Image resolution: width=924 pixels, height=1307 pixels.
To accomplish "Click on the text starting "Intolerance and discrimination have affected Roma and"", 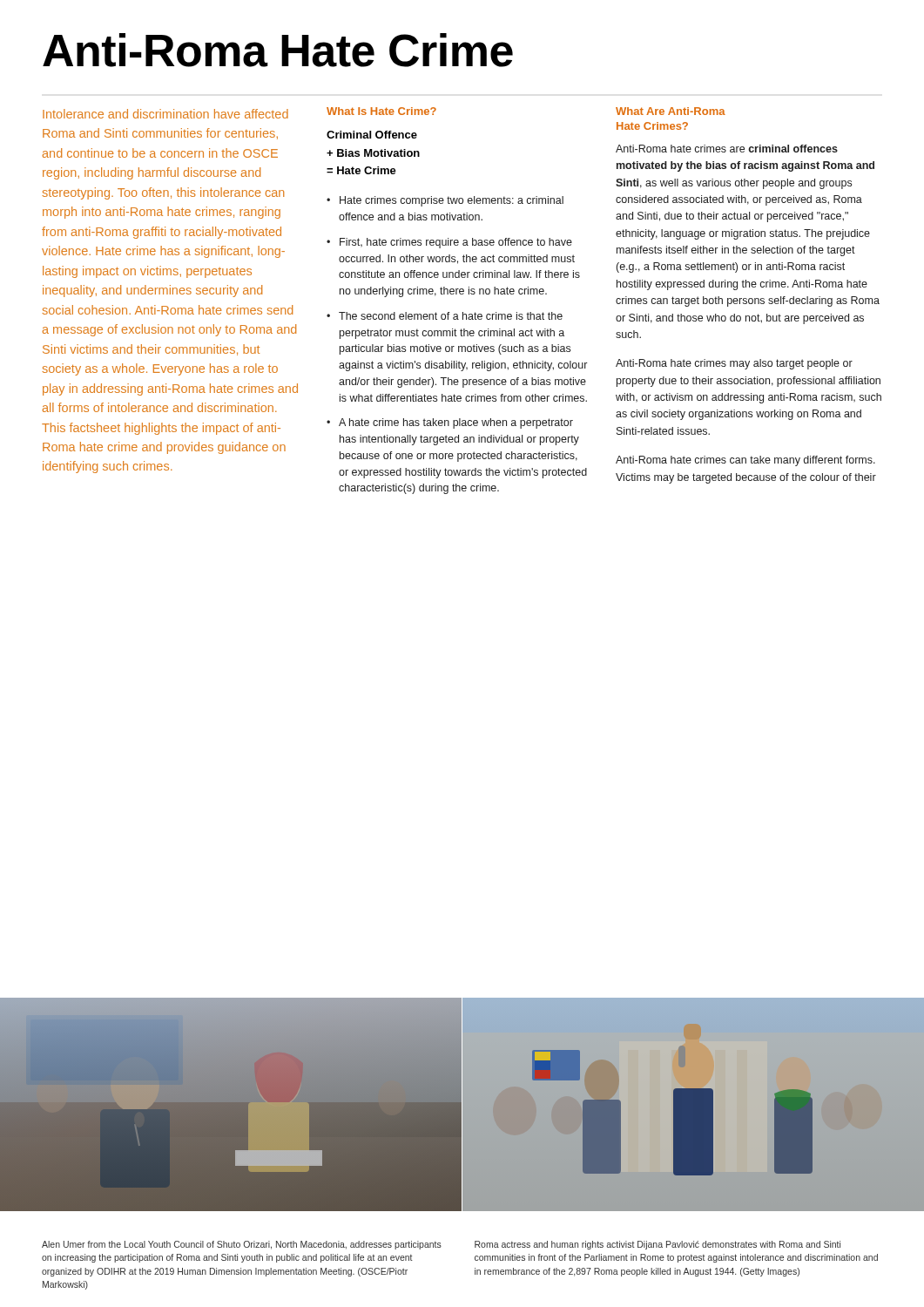I will pyautogui.click(x=170, y=290).
